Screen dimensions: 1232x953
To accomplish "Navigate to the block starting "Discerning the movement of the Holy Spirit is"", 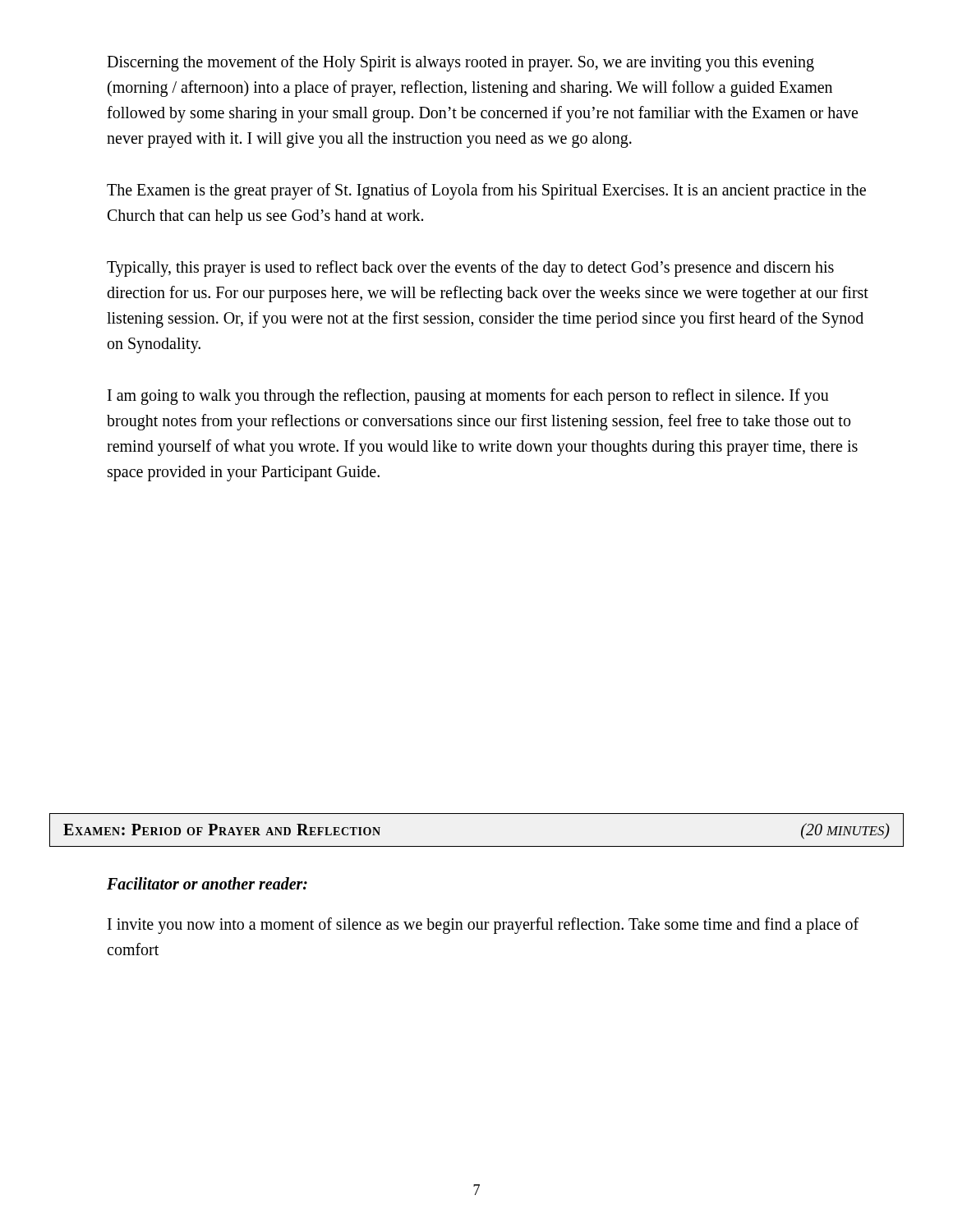I will [x=483, y=100].
